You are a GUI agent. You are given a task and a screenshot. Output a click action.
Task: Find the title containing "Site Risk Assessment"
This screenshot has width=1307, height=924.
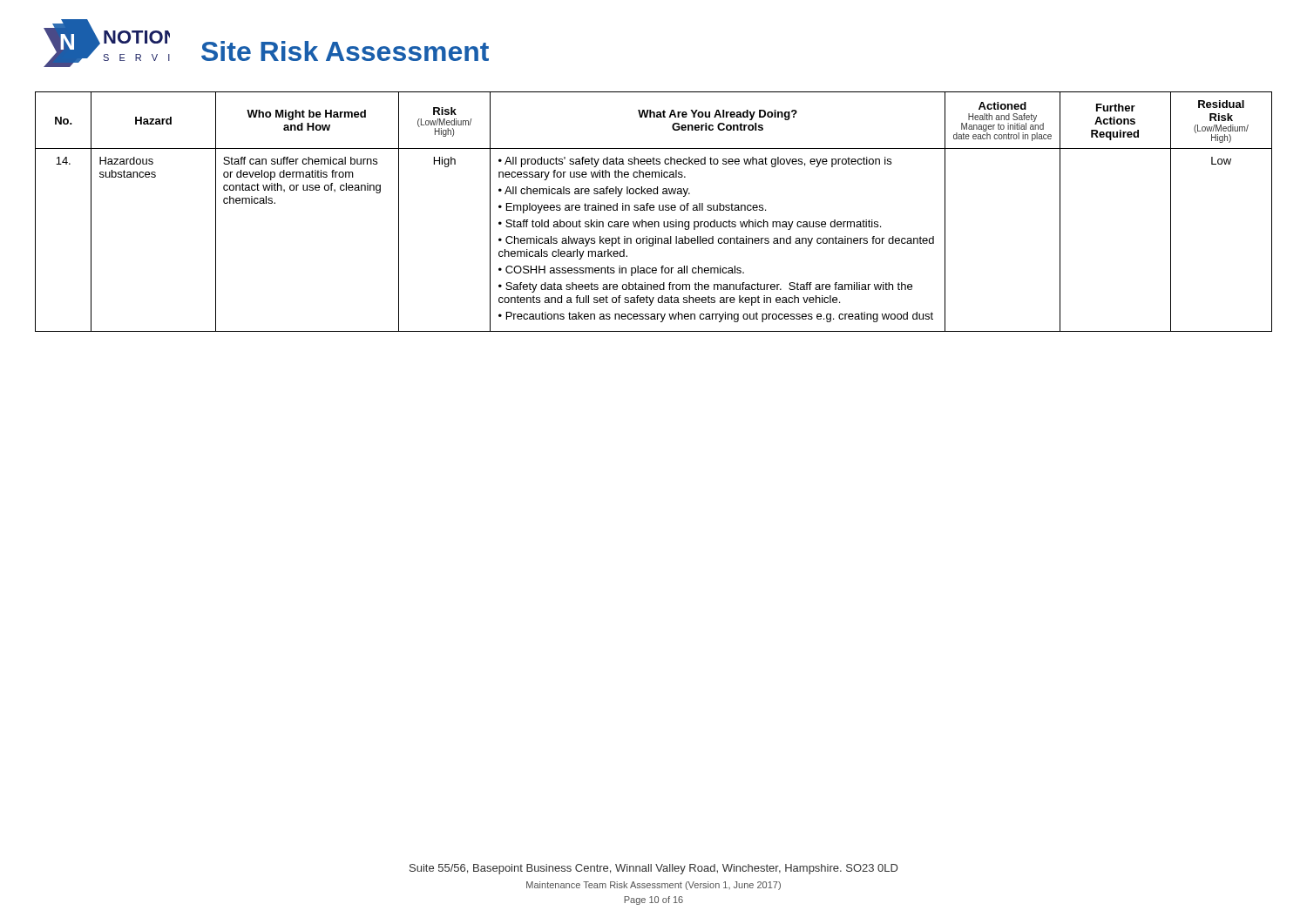tap(345, 52)
